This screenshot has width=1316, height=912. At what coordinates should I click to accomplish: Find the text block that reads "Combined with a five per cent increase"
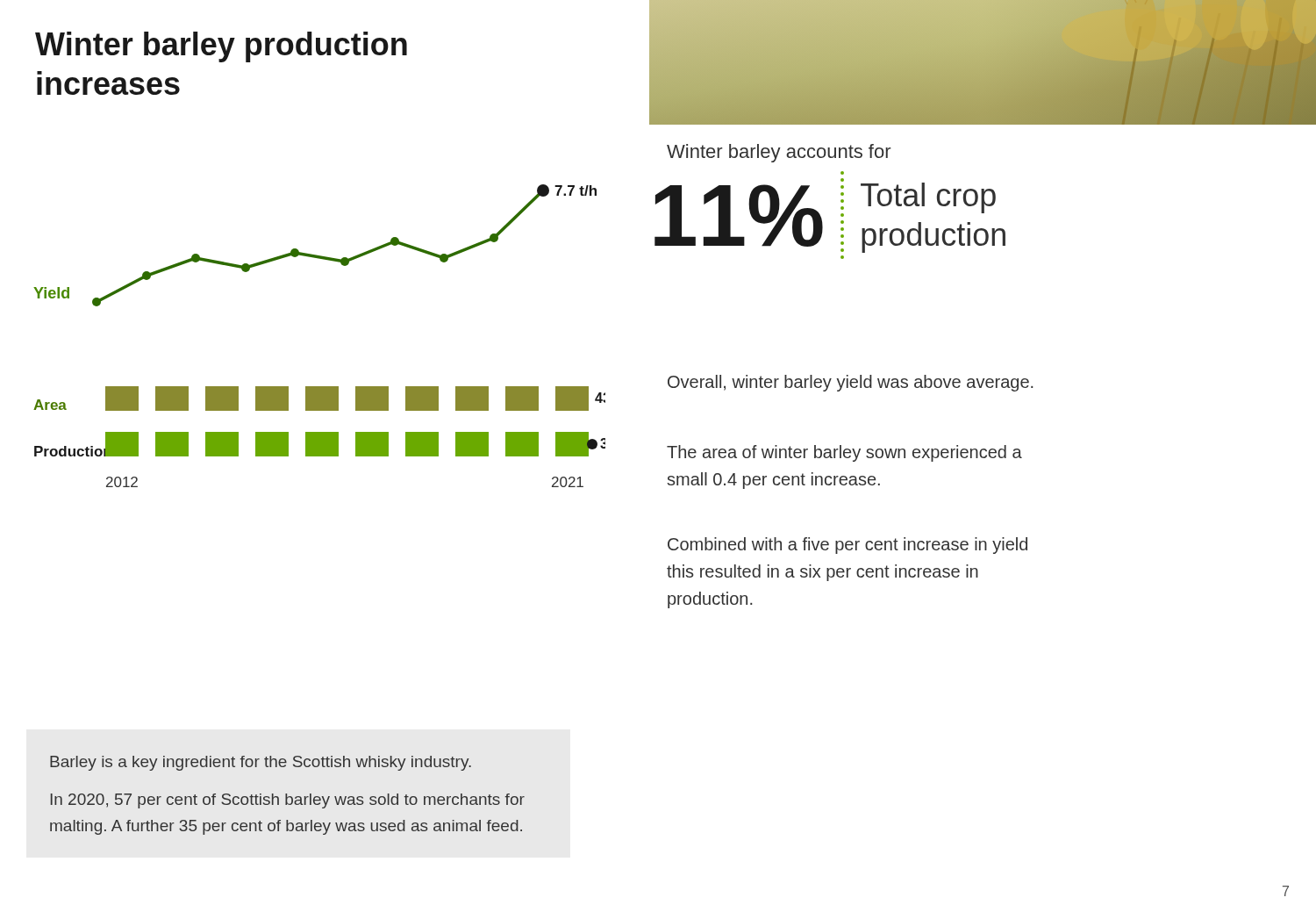coord(848,571)
